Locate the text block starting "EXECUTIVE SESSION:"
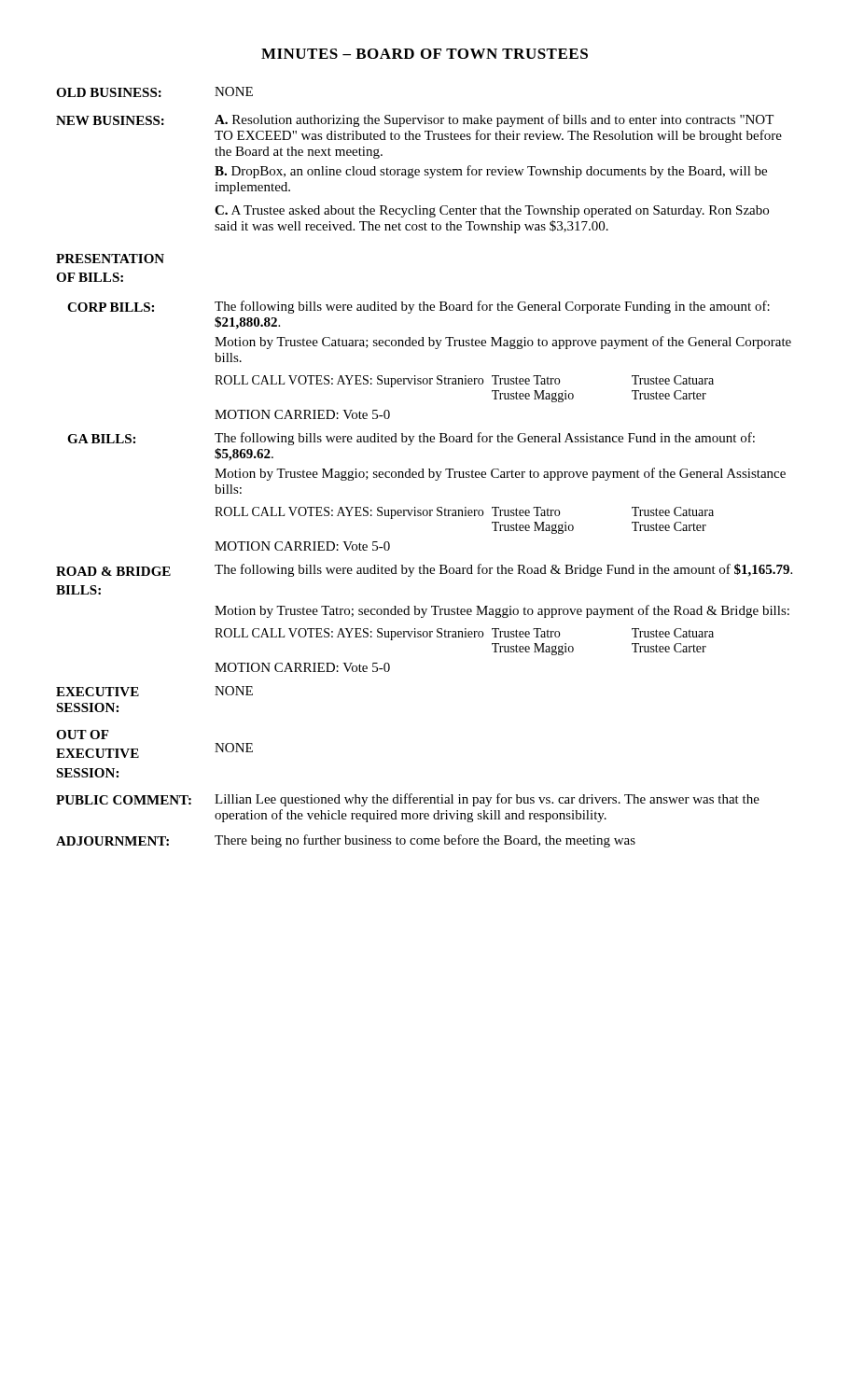The height and width of the screenshot is (1400, 850). [x=98, y=700]
